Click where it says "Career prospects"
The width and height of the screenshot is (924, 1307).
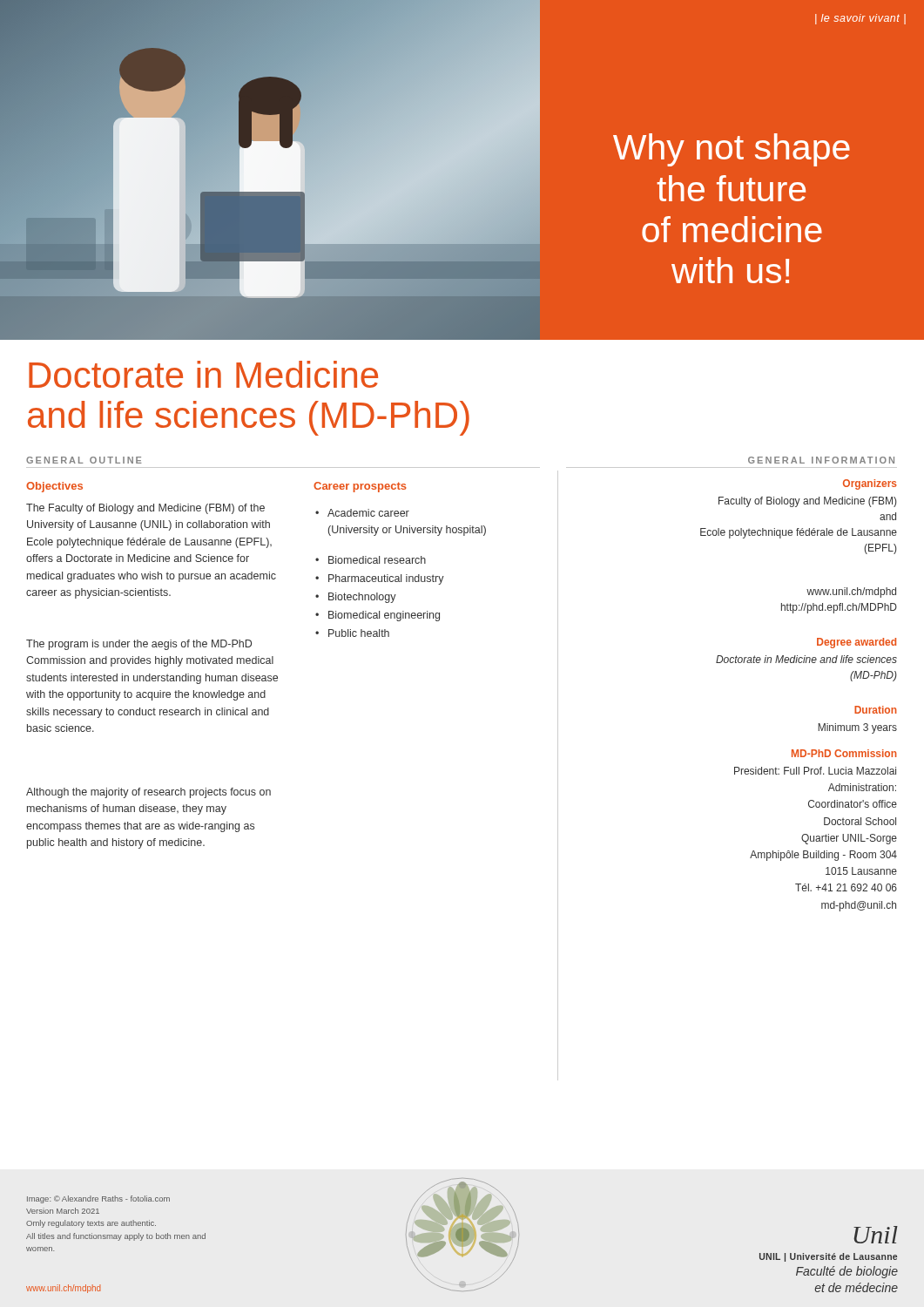[360, 486]
